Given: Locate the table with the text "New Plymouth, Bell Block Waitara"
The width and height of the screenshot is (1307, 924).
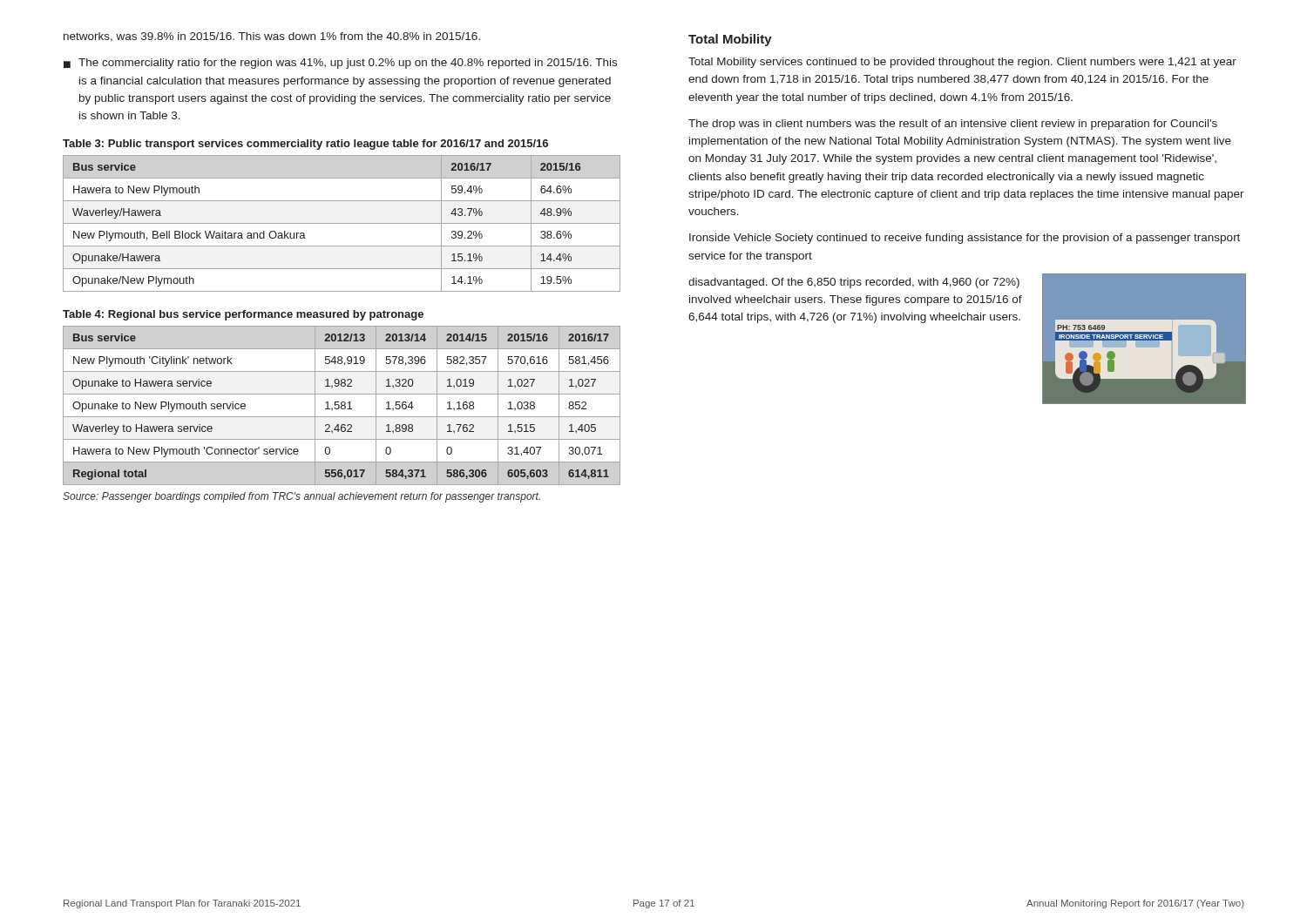Looking at the screenshot, I should click(342, 224).
